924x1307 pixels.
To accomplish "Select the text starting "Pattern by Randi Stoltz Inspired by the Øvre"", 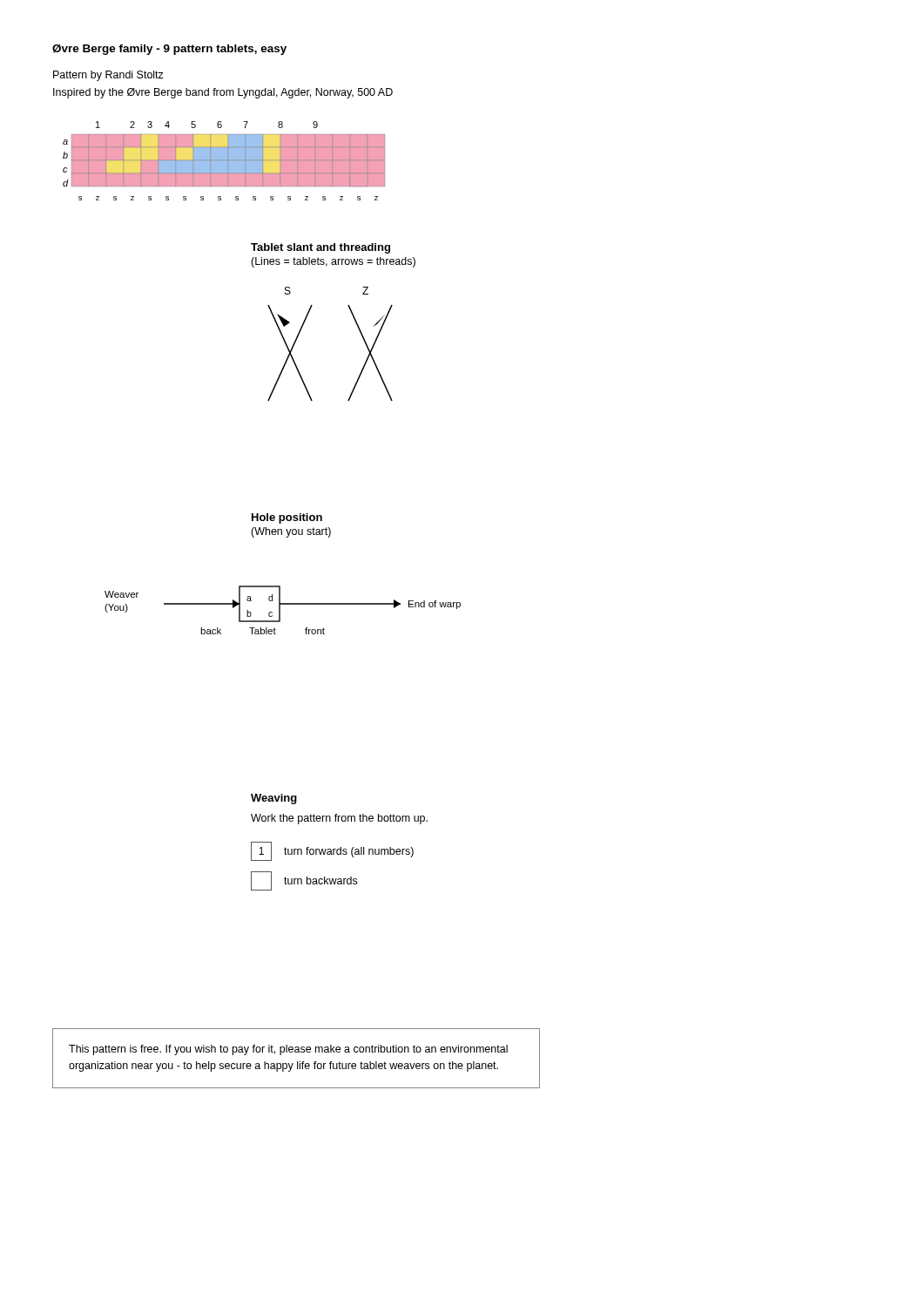I will tap(223, 84).
